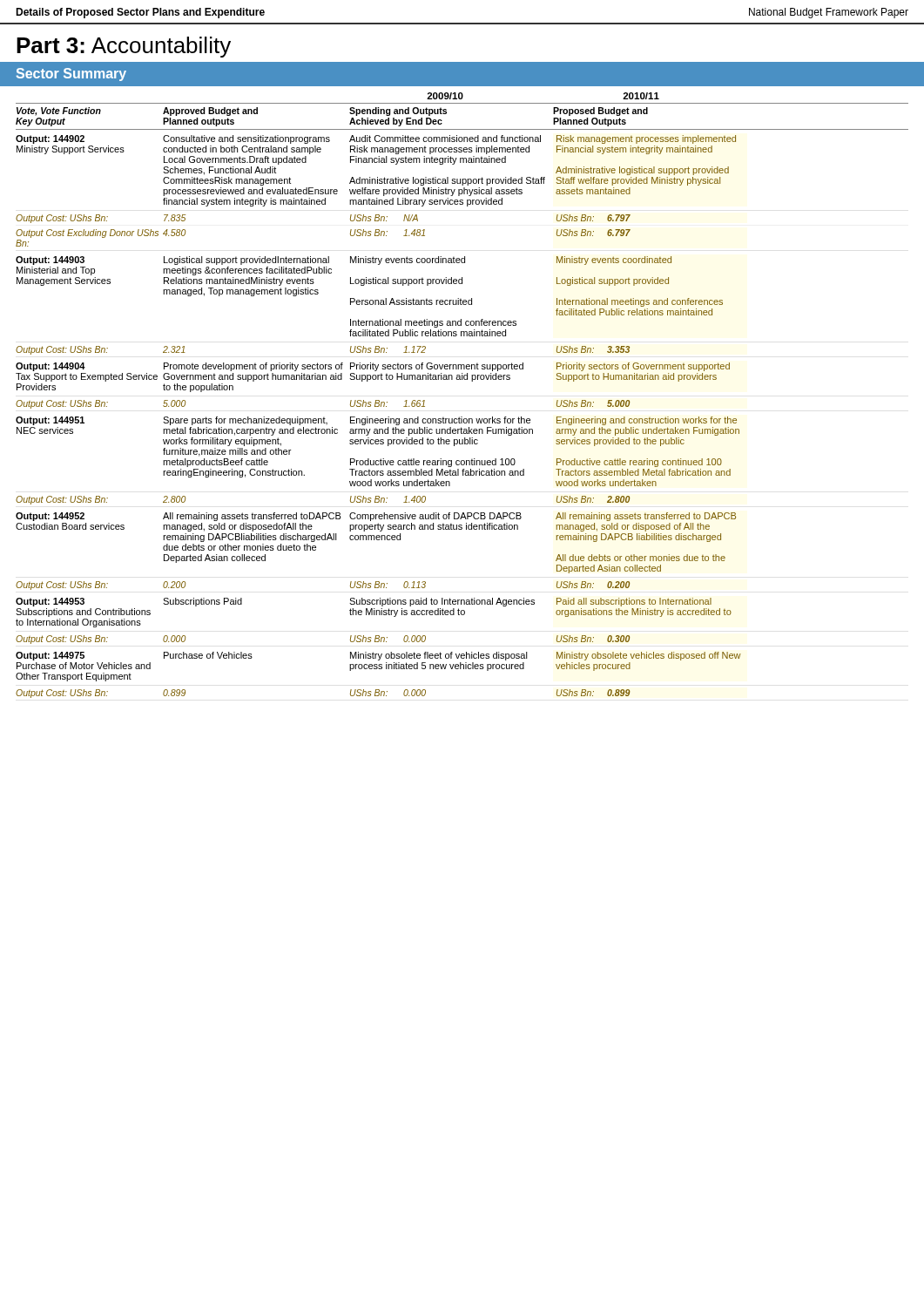This screenshot has width=924, height=1307.
Task: Click on the title that says "Part 3: Accountability"
Action: [123, 45]
